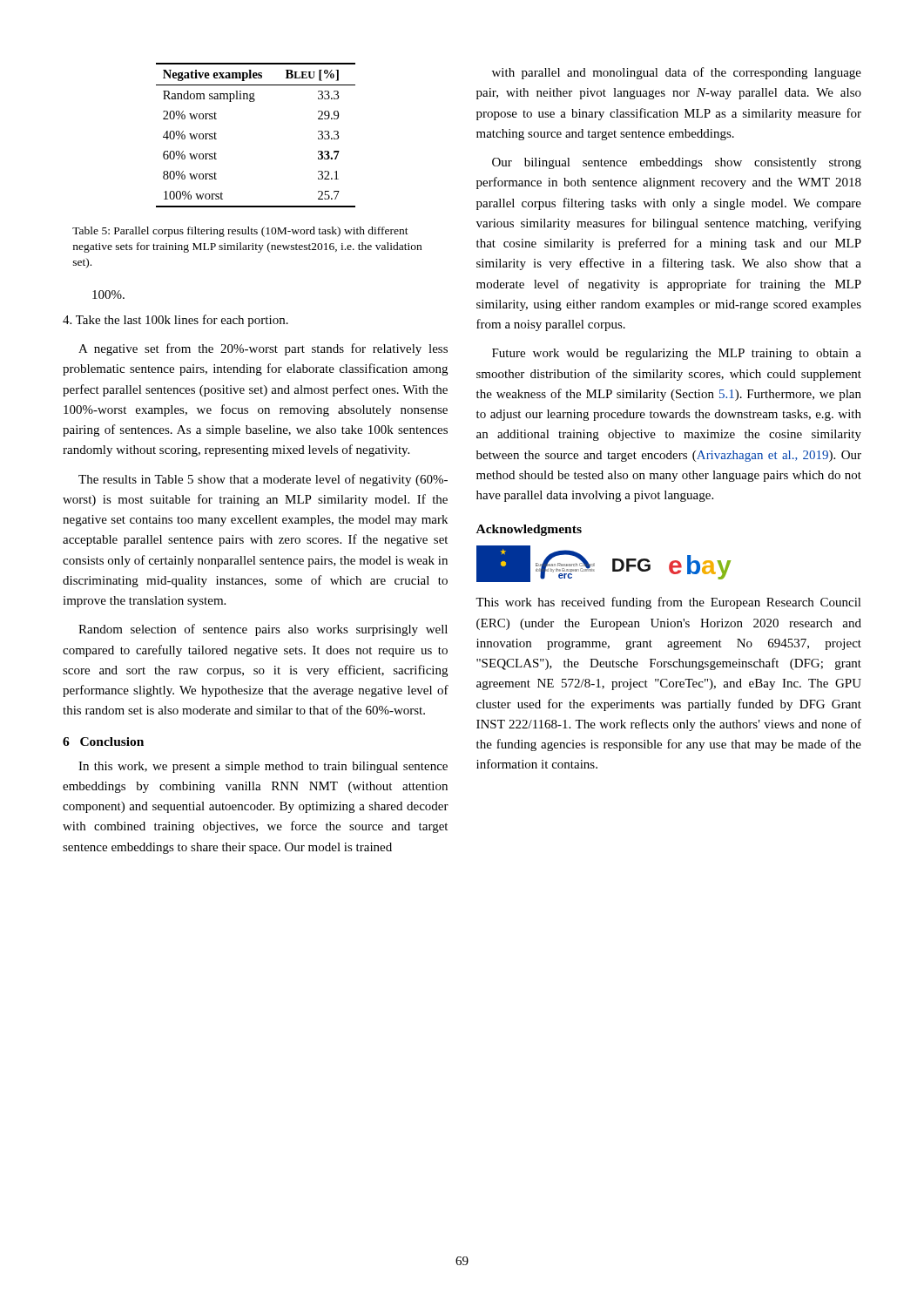Viewport: 924px width, 1307px height.
Task: Find the table that mentions "Random sampling"
Action: [x=255, y=135]
